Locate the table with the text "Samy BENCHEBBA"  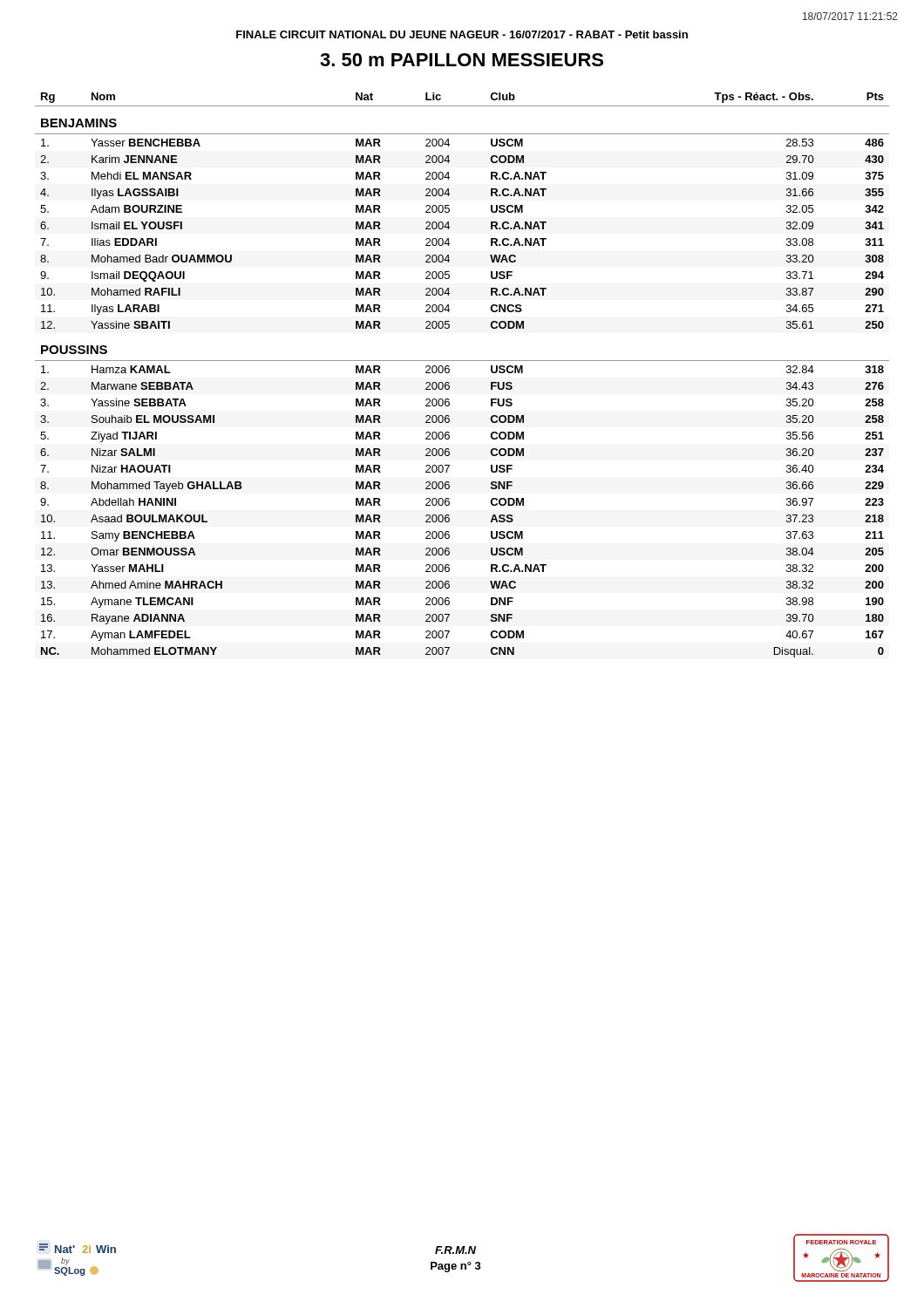(x=462, y=373)
